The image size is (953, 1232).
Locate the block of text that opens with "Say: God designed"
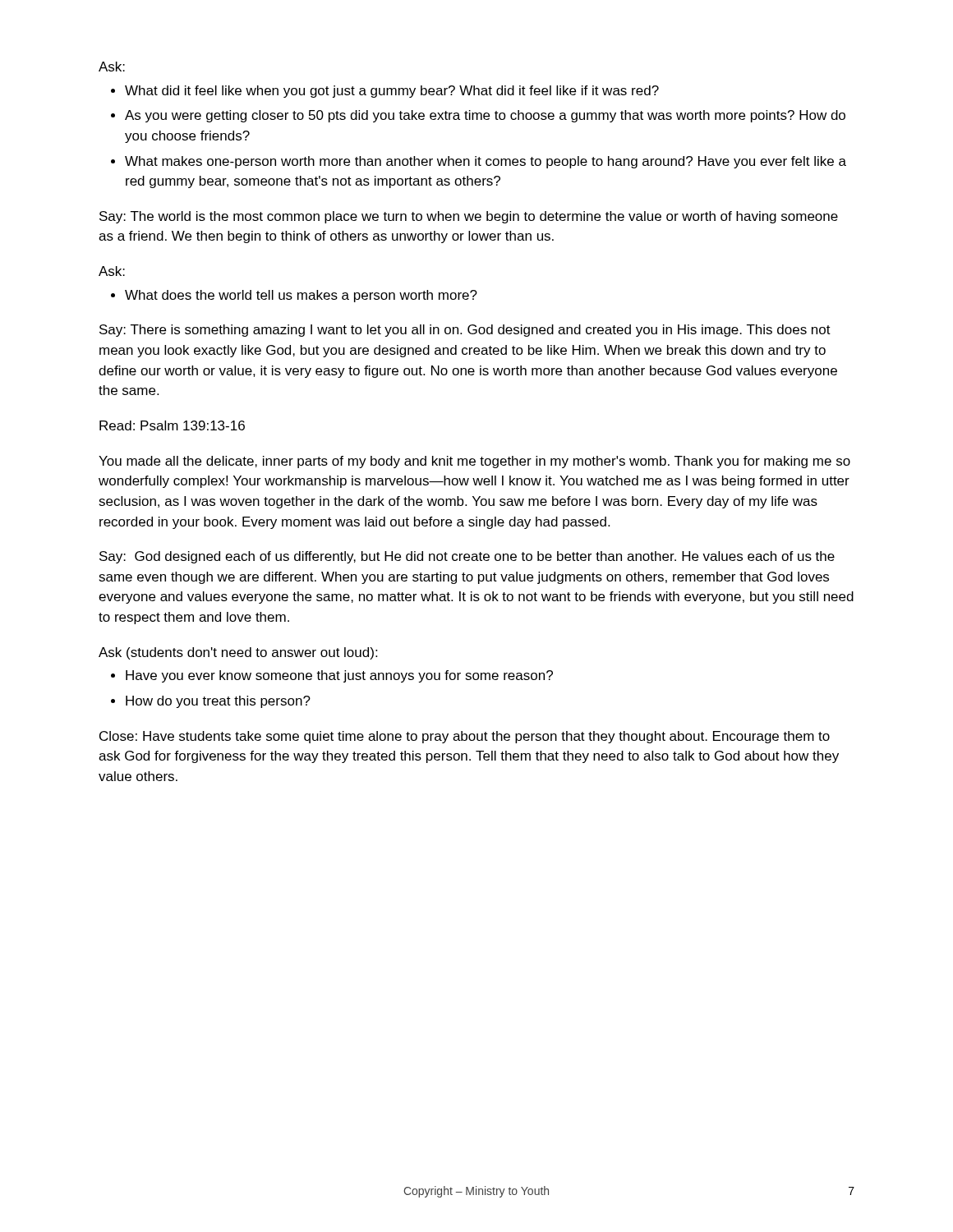pos(476,587)
